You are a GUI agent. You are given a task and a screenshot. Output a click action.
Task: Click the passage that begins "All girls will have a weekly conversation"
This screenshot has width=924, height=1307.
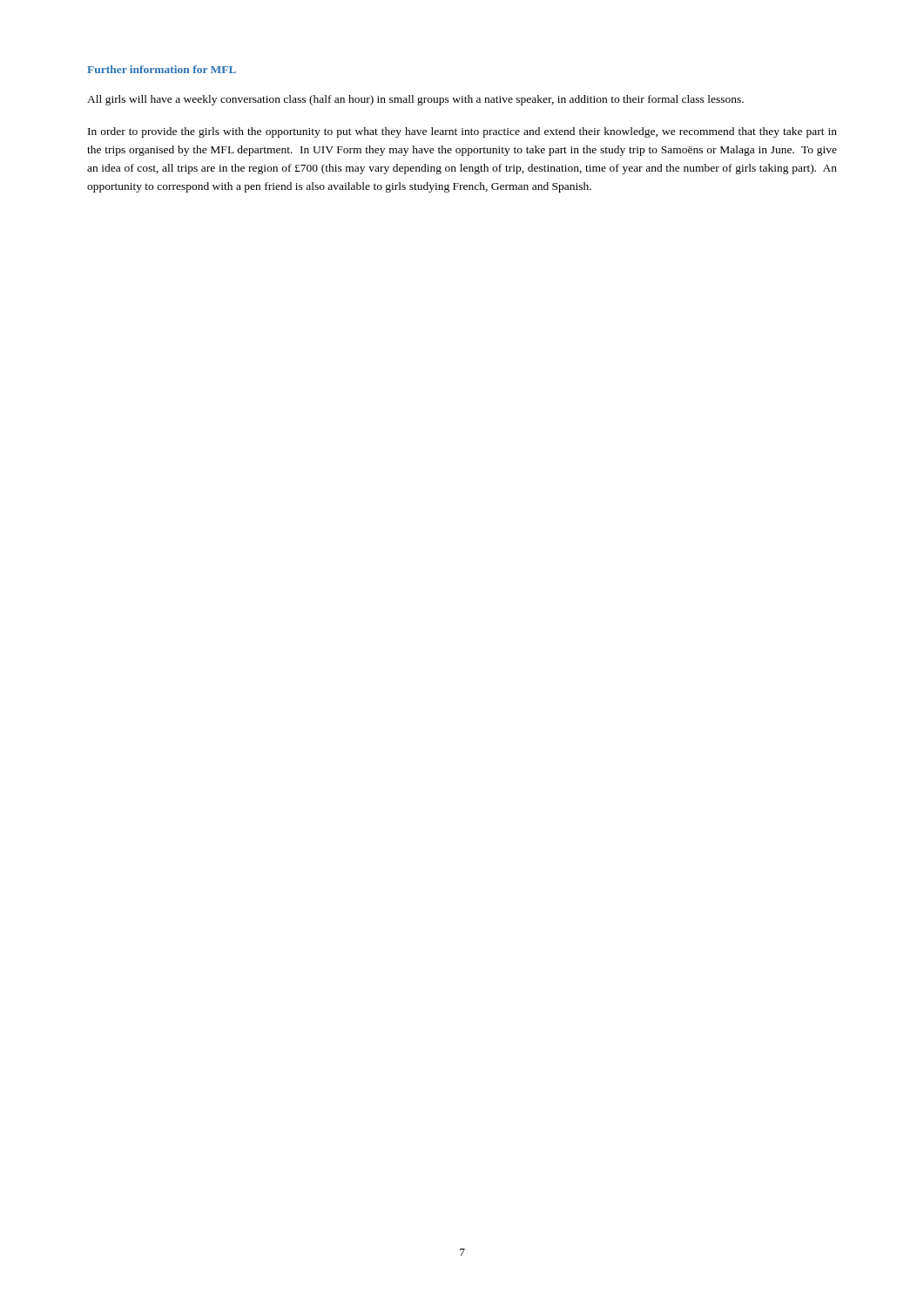(416, 99)
